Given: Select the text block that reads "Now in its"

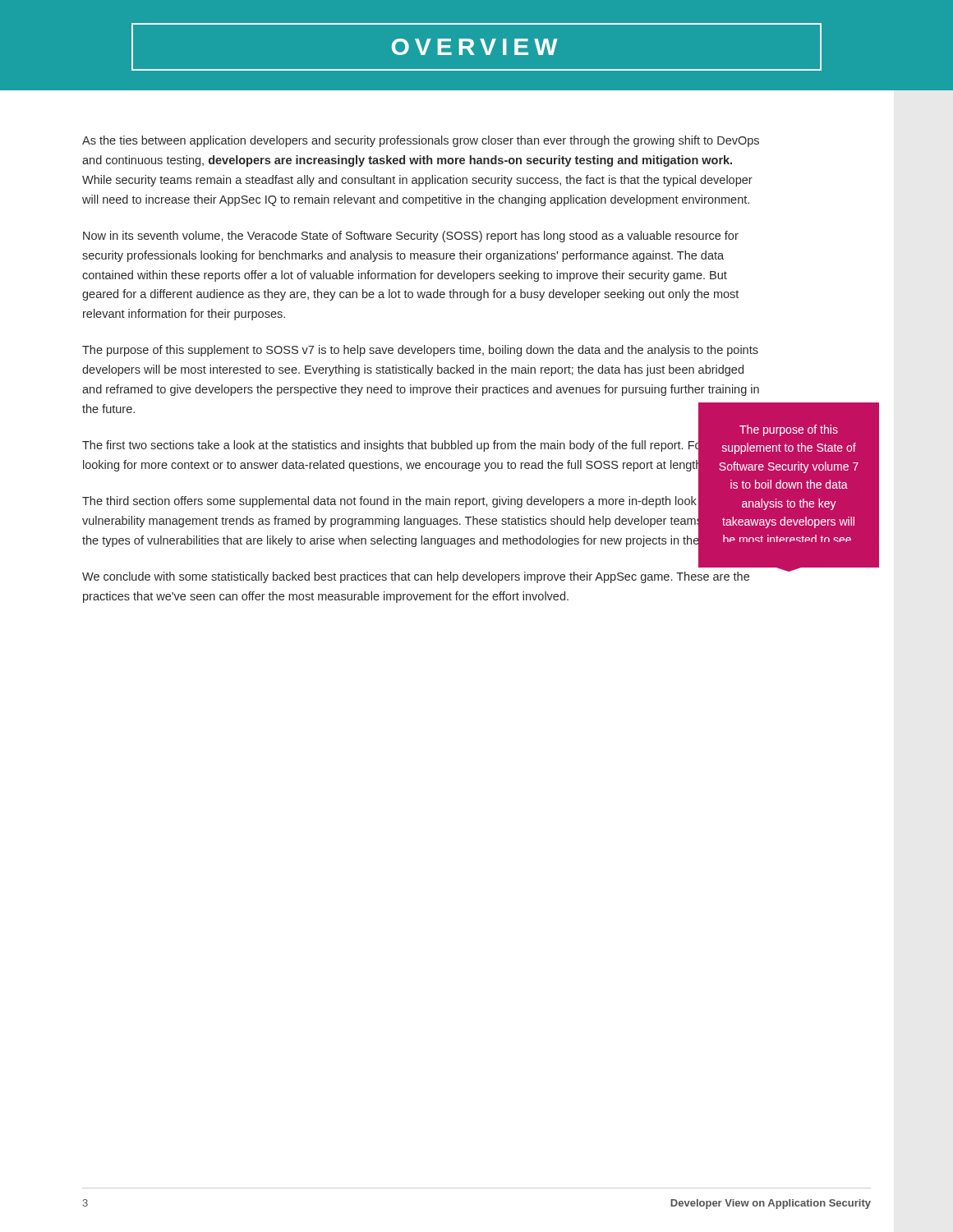Looking at the screenshot, I should (411, 275).
